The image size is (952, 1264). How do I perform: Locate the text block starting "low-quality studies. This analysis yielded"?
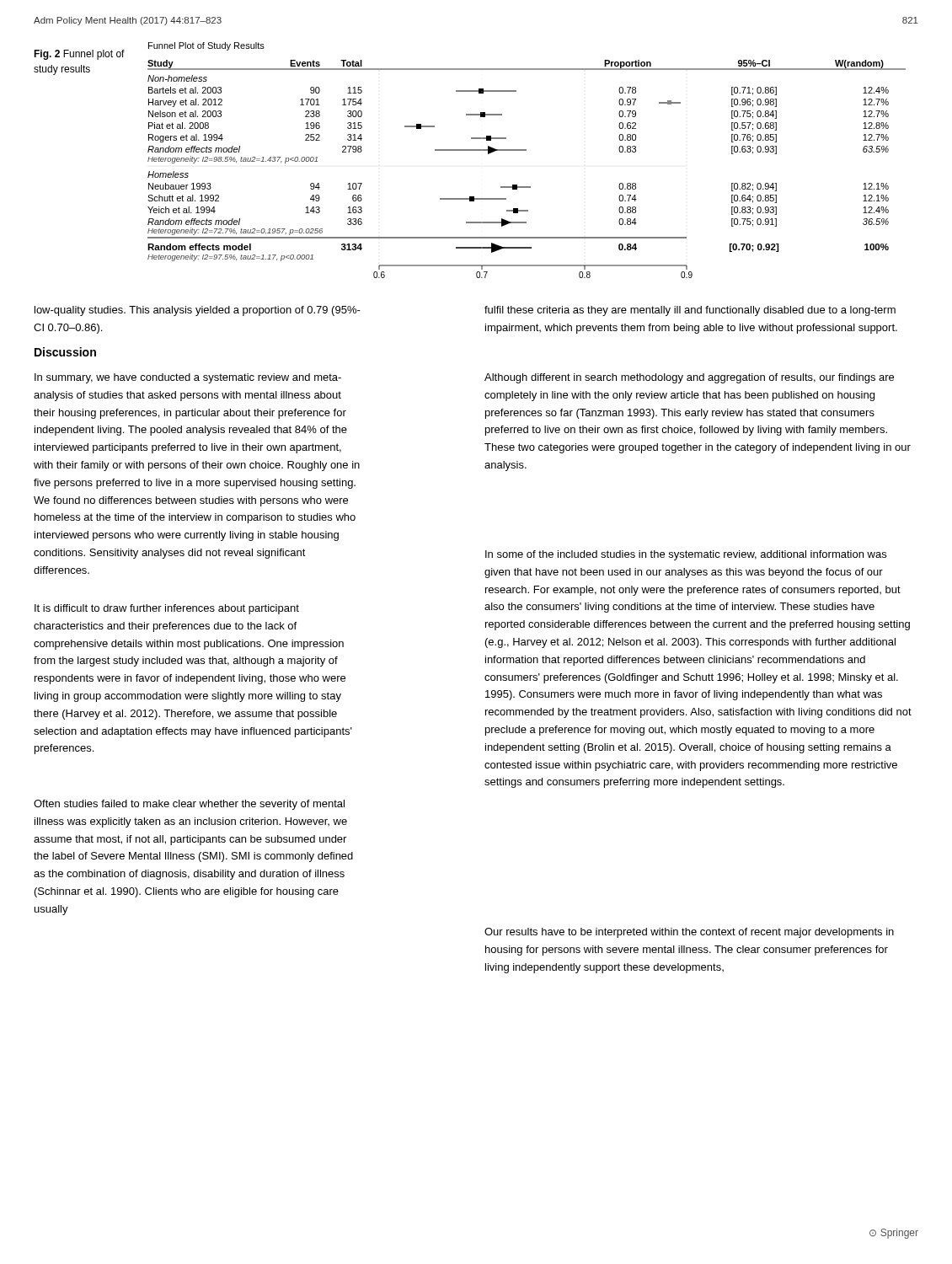point(197,318)
